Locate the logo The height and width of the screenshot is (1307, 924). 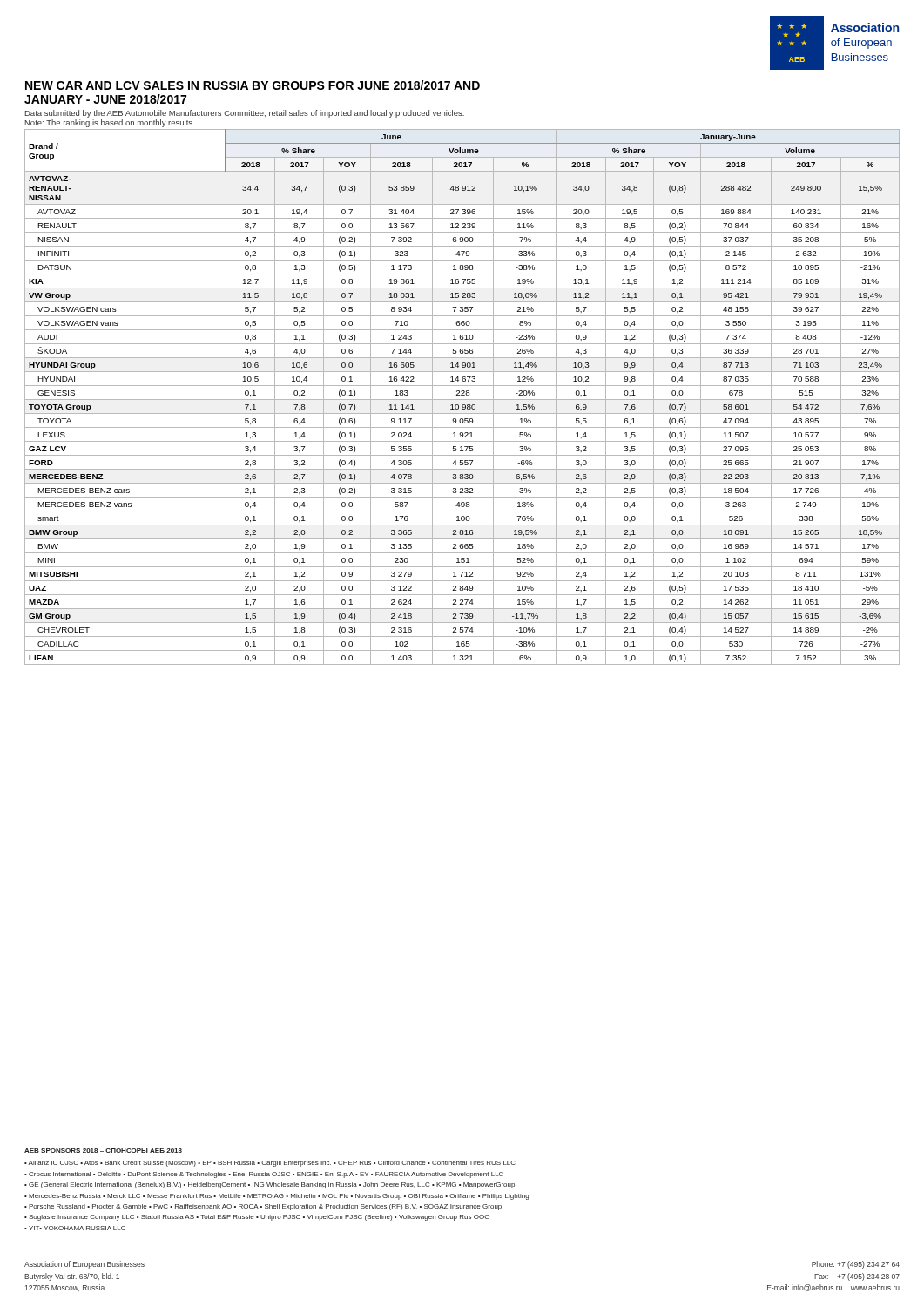[835, 43]
